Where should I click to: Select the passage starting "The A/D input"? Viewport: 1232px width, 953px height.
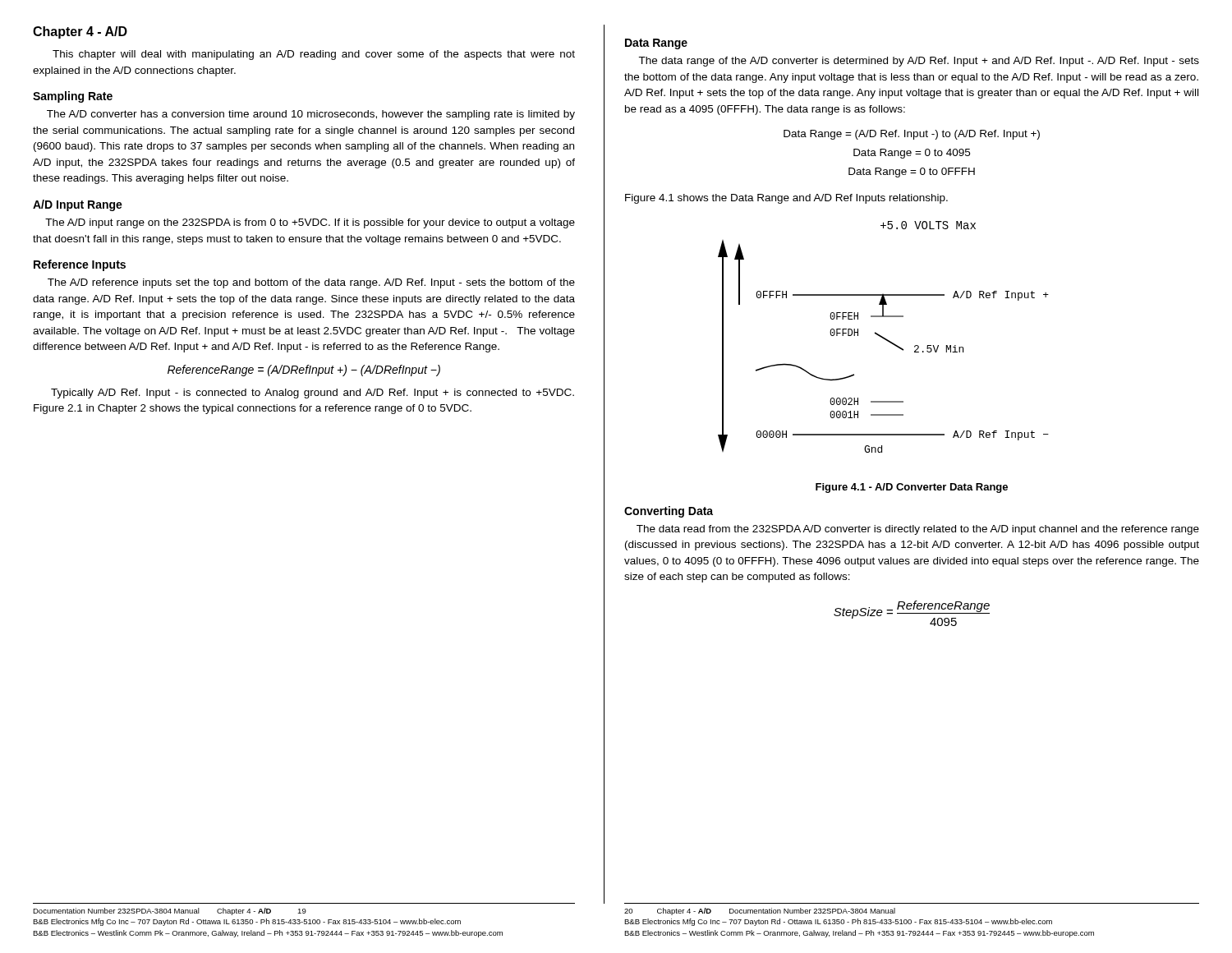(x=304, y=230)
